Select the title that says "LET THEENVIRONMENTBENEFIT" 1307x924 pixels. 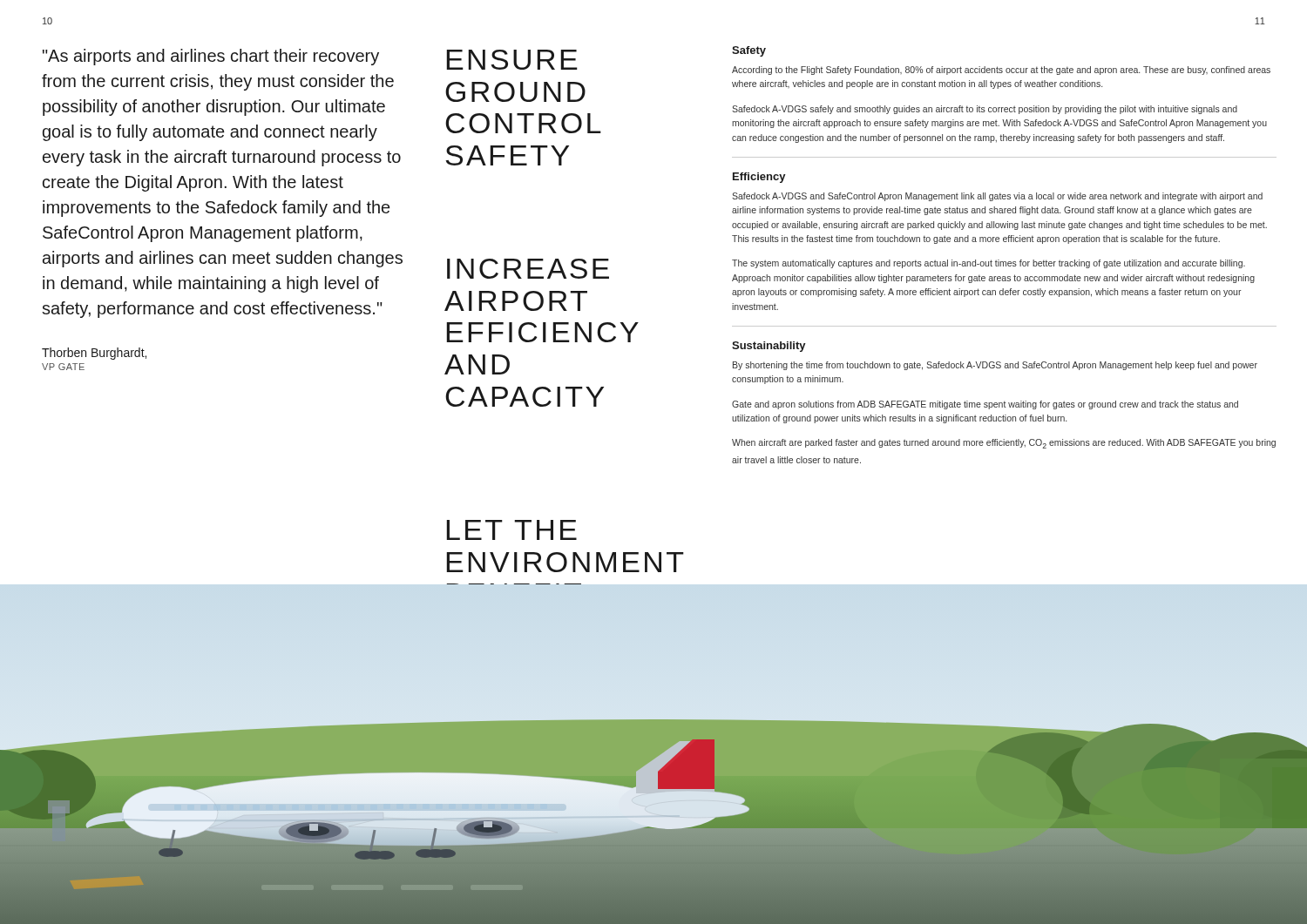pos(565,562)
